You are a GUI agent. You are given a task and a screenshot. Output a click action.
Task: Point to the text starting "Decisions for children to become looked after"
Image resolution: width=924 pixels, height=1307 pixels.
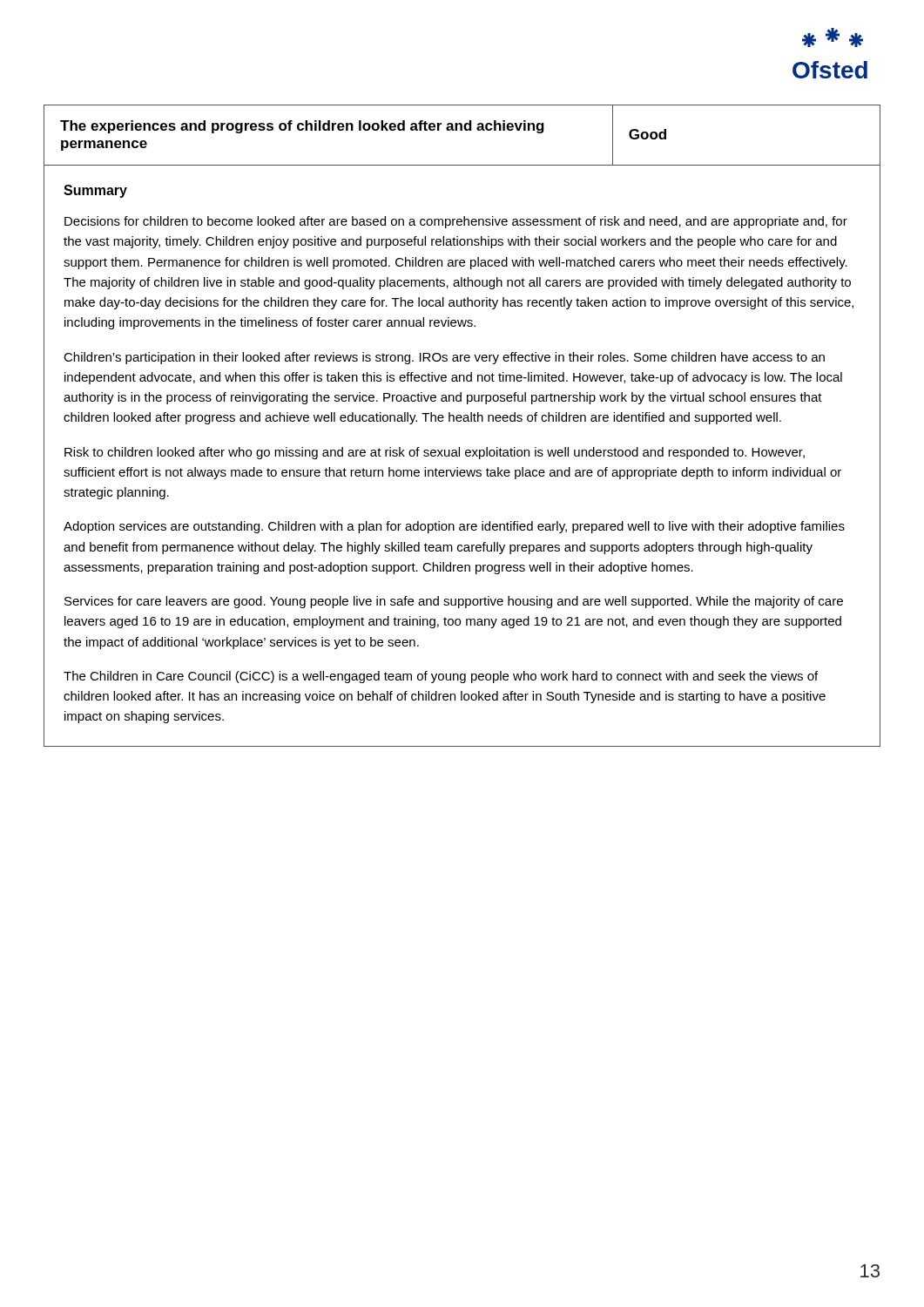pos(459,272)
